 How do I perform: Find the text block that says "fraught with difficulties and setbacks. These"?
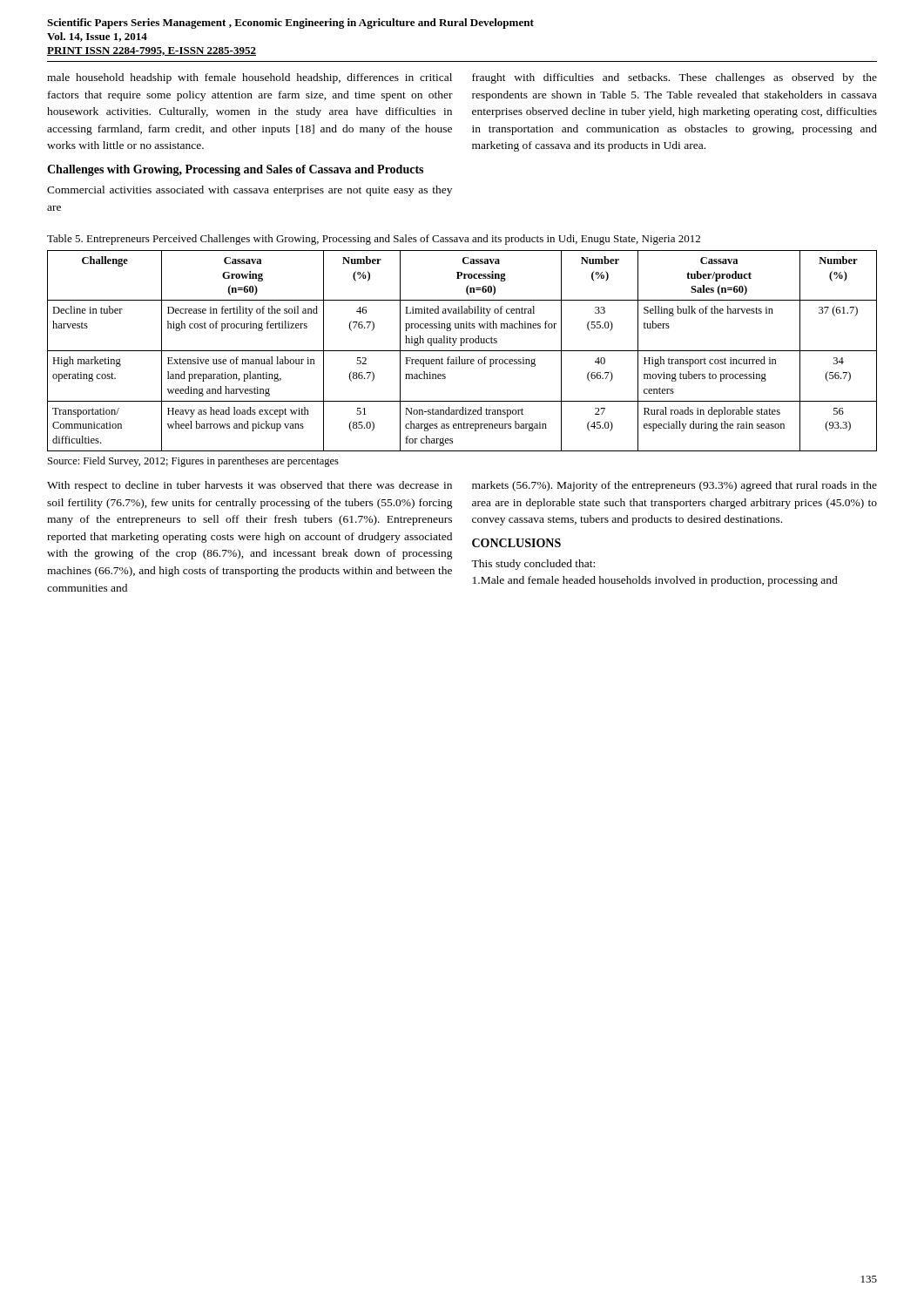click(674, 111)
